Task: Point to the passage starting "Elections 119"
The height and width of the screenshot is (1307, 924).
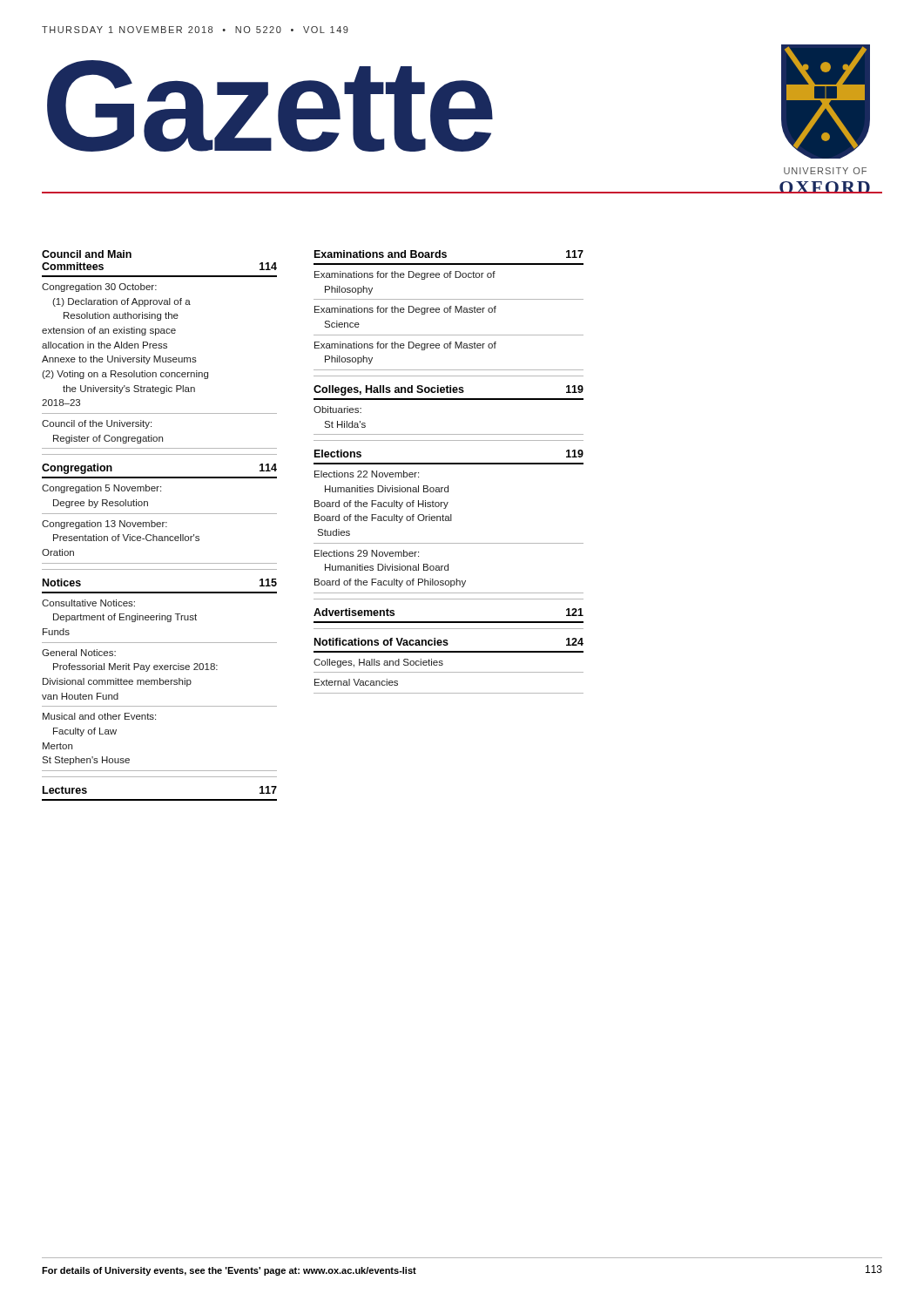Action: tap(449, 454)
